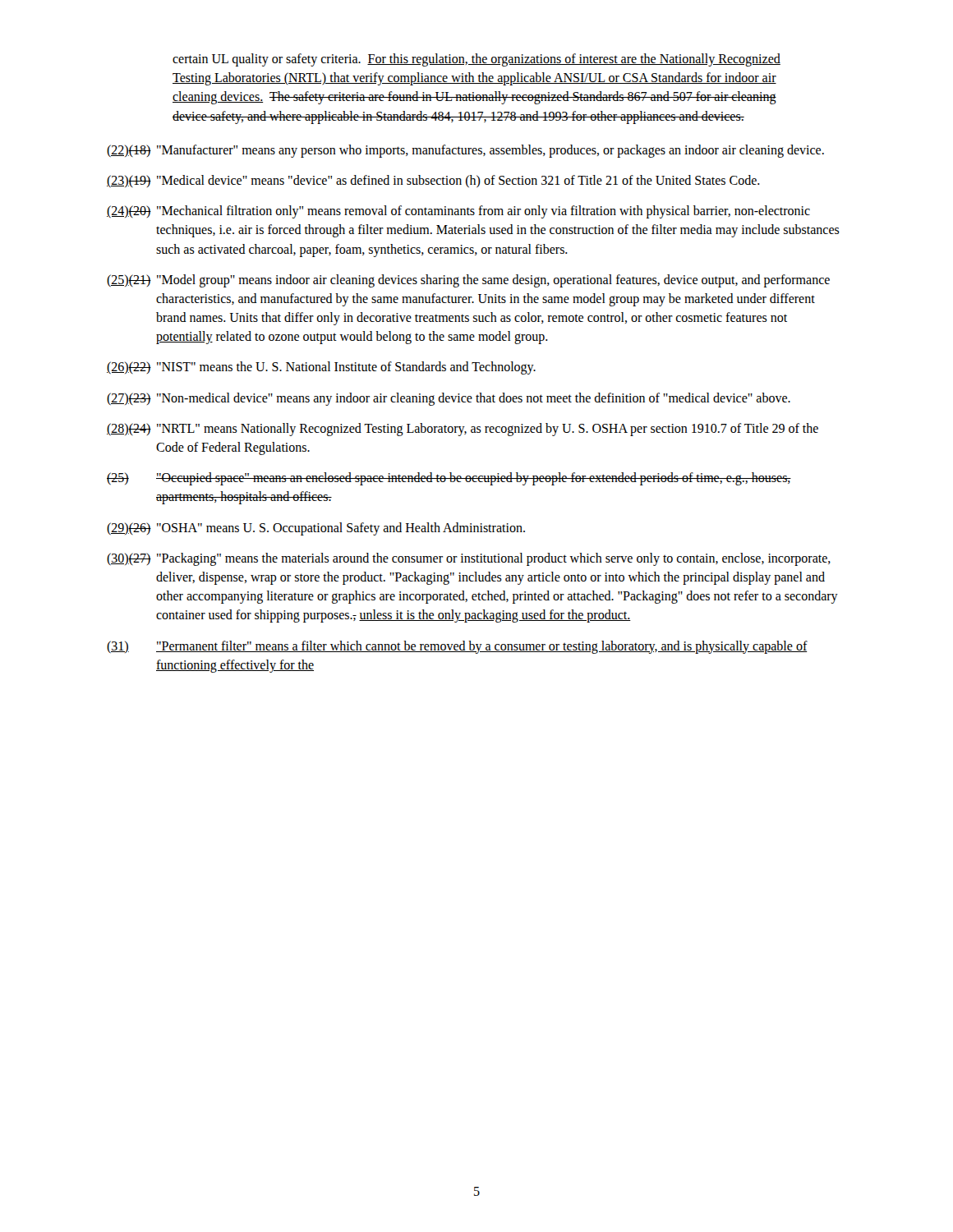
Task: Find the block on this page that starts "(30)(27) "Packaging" means the"
Action: click(x=476, y=587)
